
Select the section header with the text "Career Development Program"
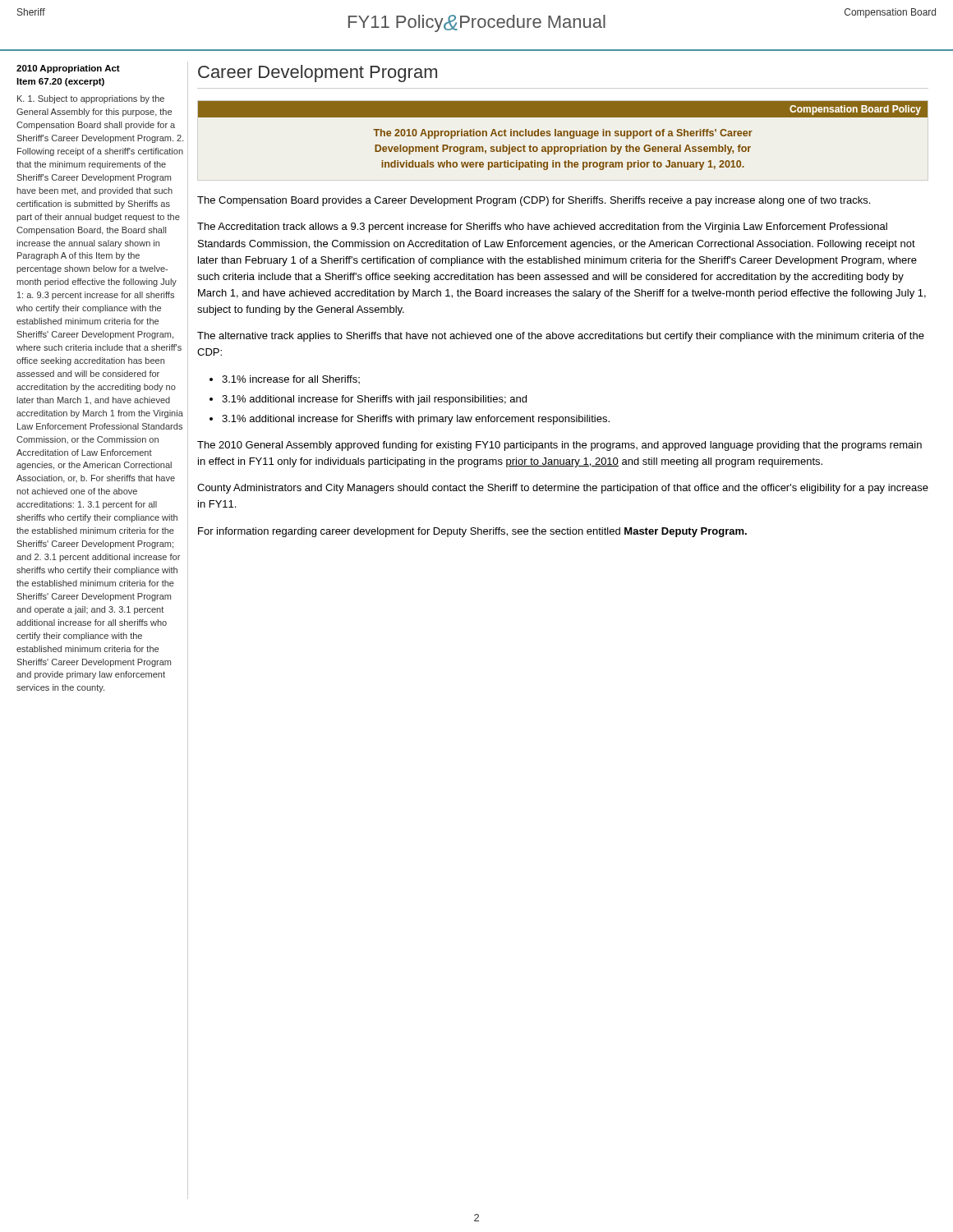(x=318, y=72)
